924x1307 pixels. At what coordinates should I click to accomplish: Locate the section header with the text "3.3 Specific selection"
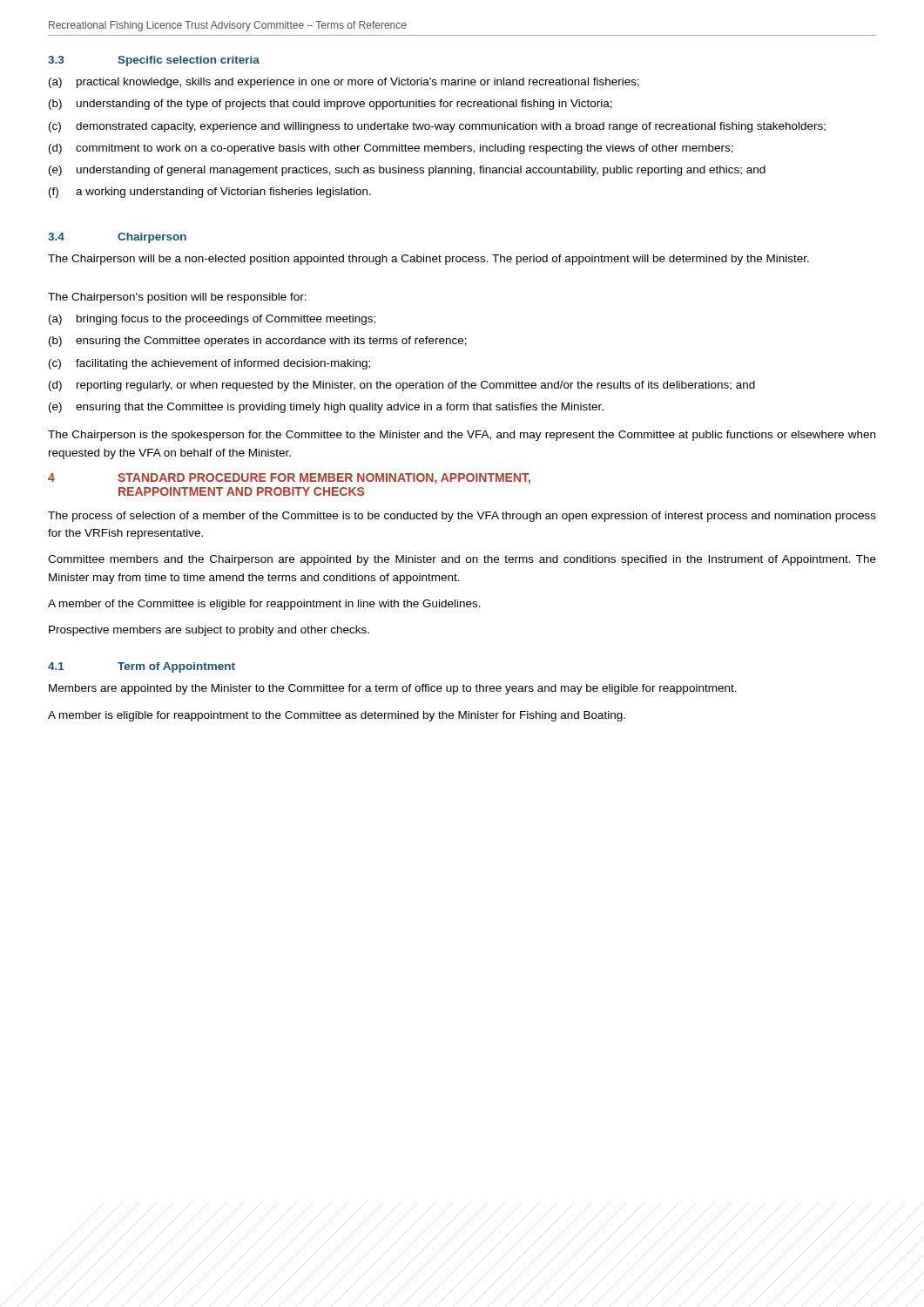[154, 60]
